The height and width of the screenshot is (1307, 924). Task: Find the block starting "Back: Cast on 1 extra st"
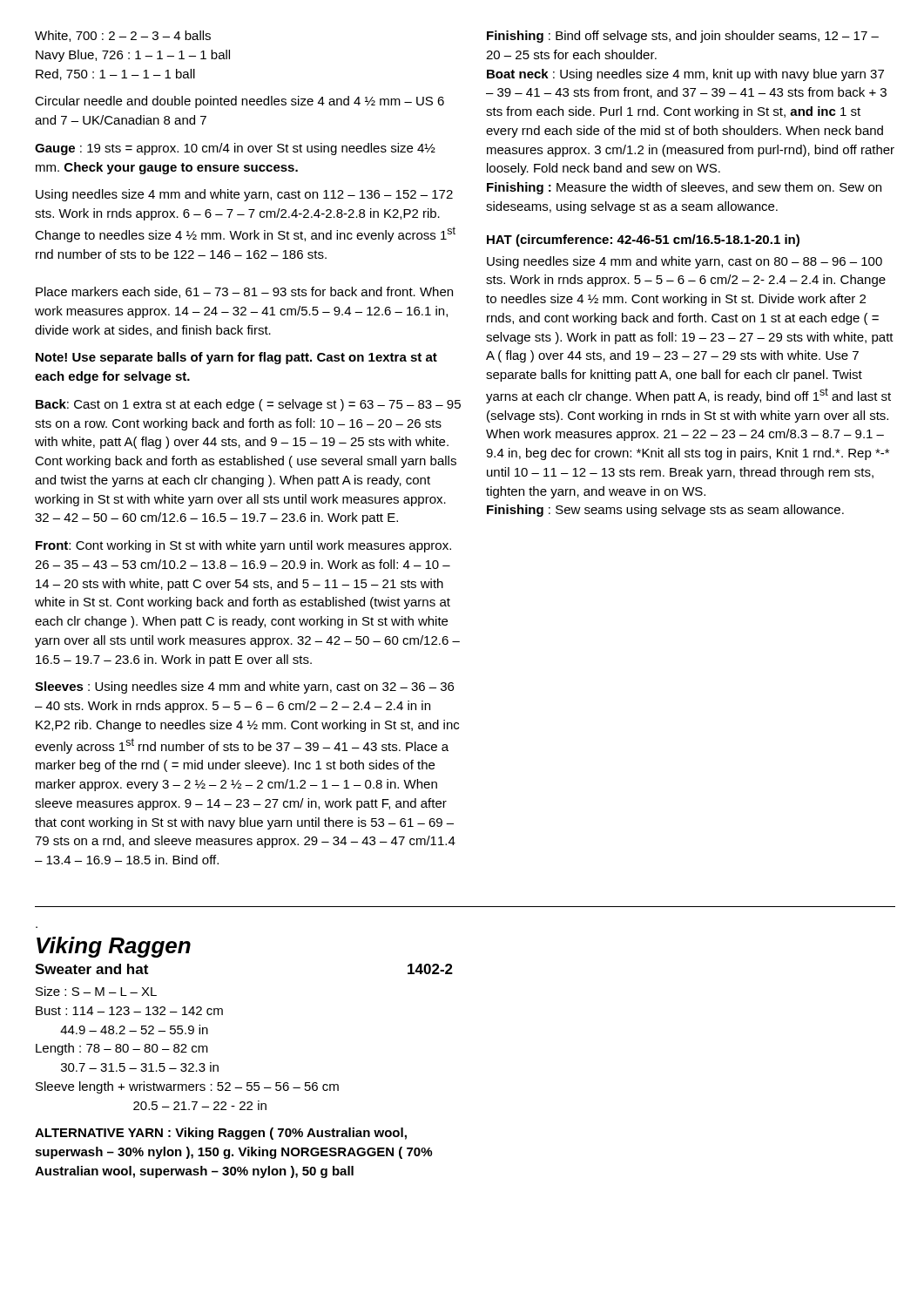coord(248,461)
